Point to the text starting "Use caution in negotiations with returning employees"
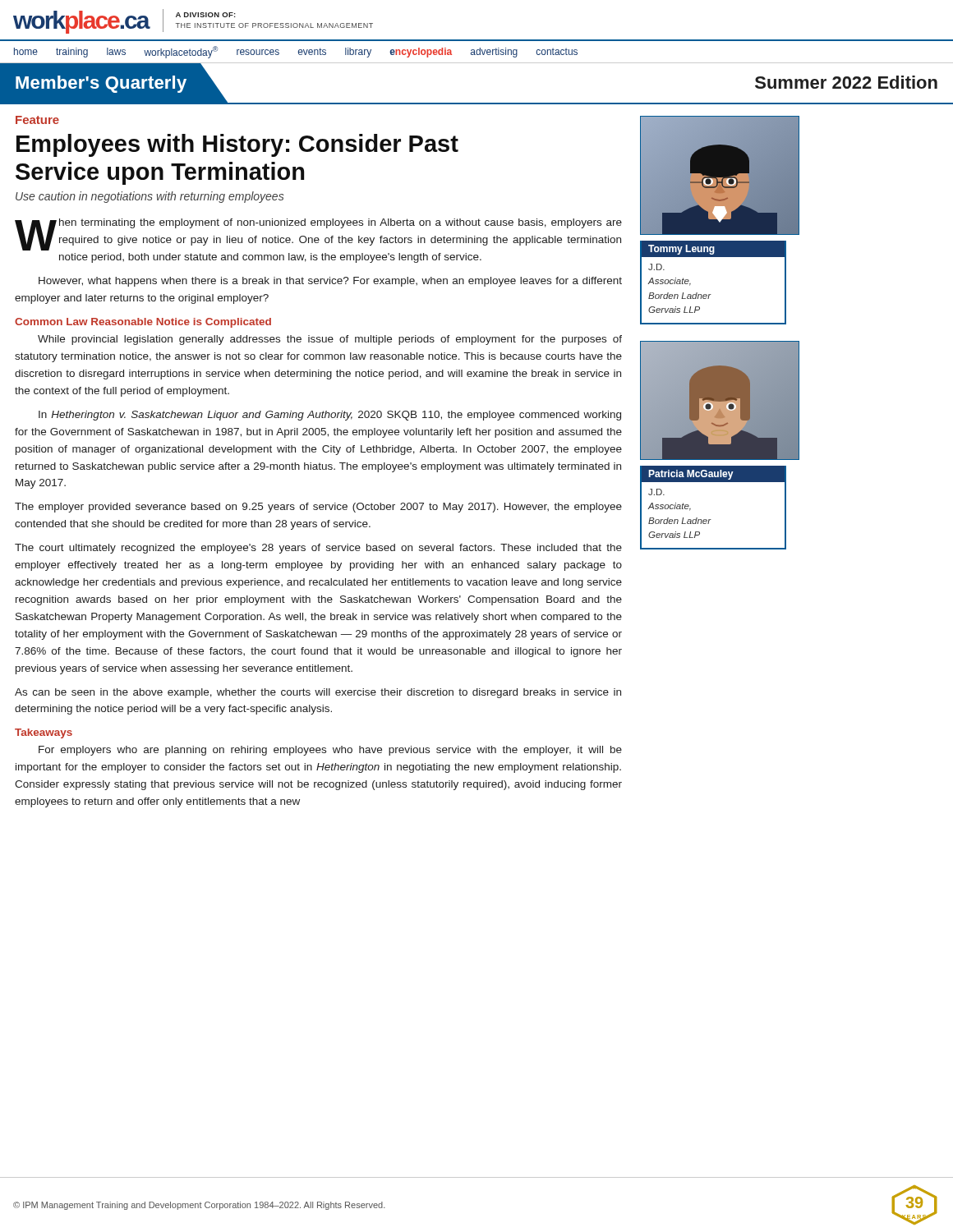 (x=149, y=197)
